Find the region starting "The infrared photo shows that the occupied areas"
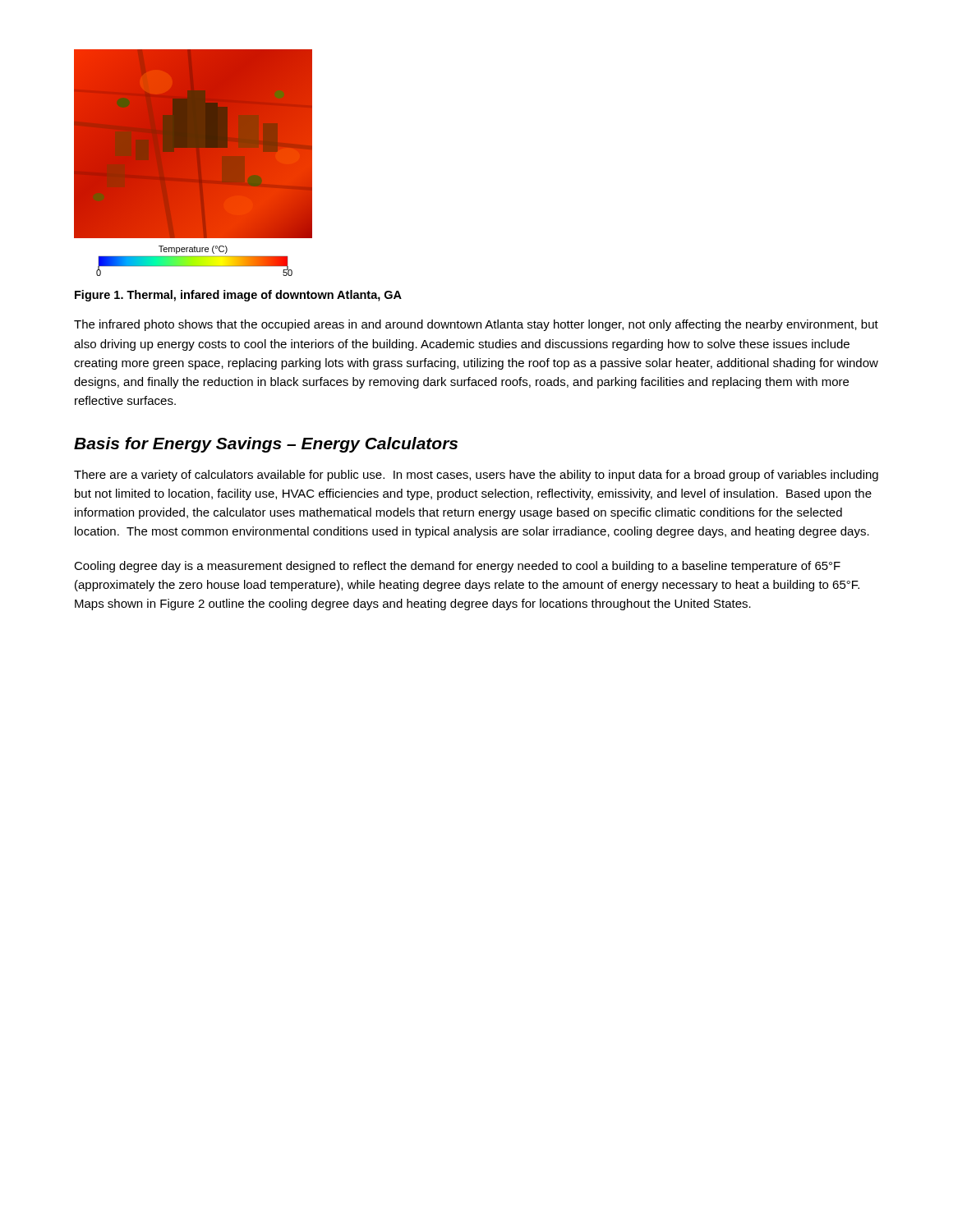Viewport: 953px width, 1232px height. click(476, 362)
